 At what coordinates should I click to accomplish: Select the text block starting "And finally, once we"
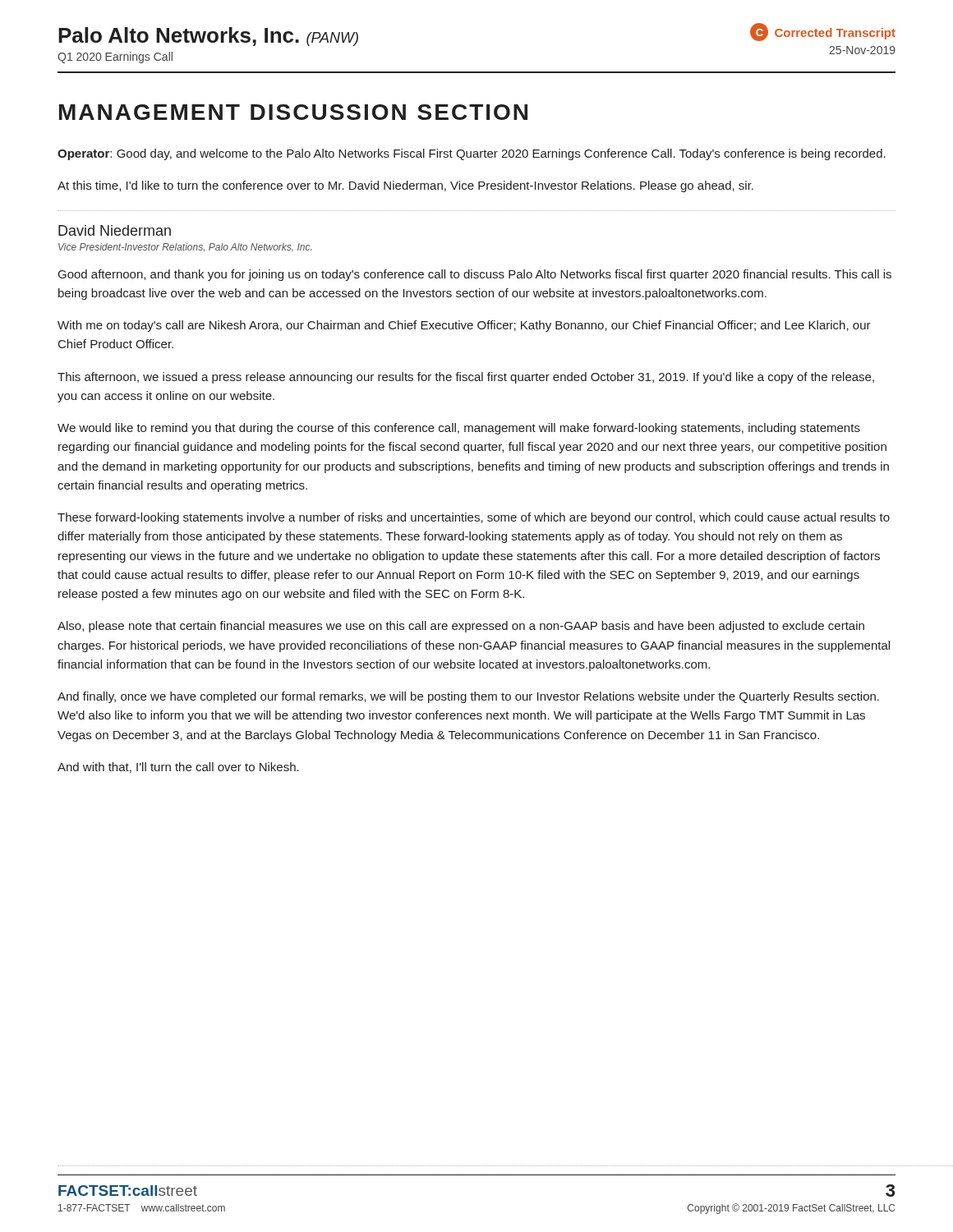(469, 715)
